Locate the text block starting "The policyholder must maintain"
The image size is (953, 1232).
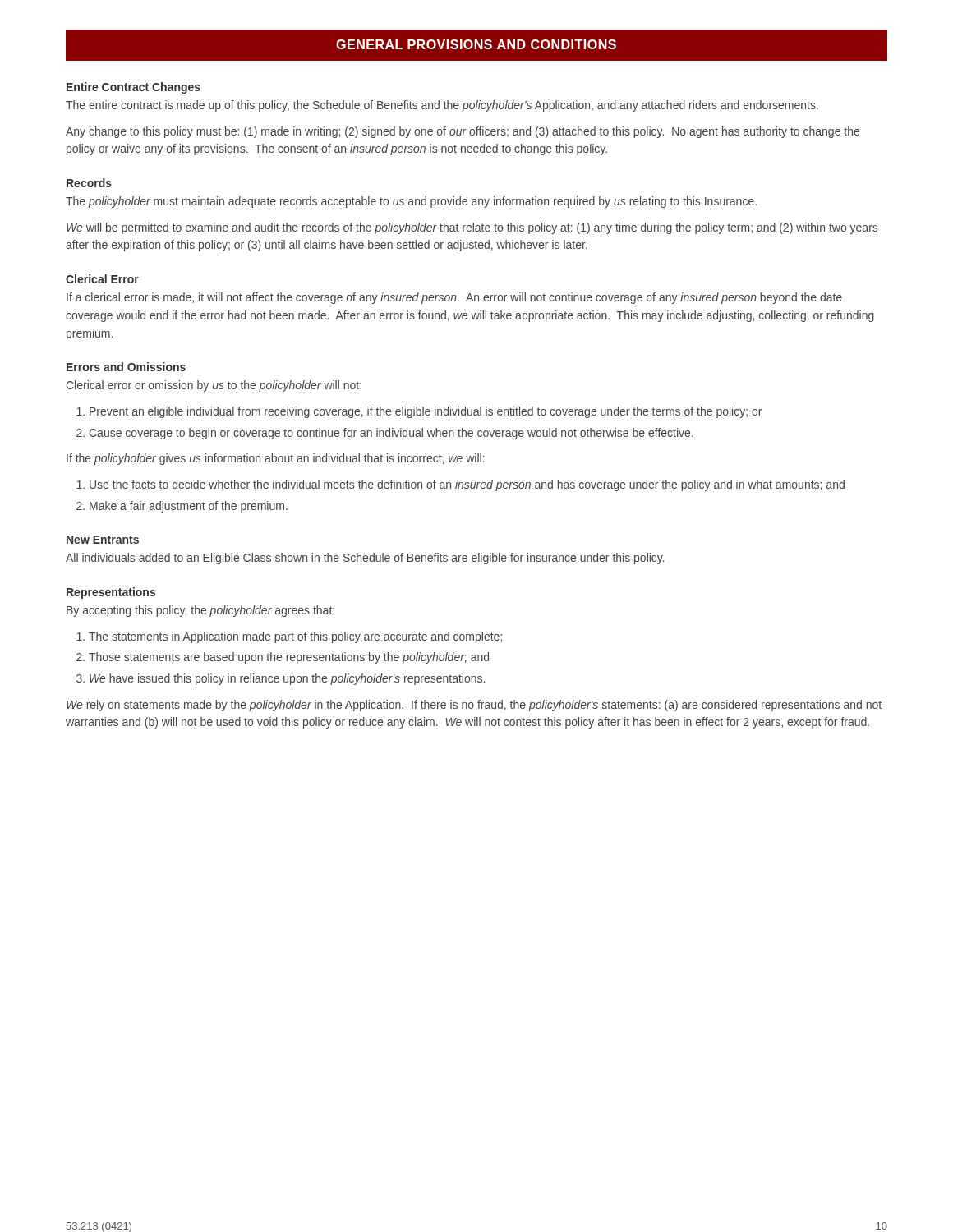point(412,201)
